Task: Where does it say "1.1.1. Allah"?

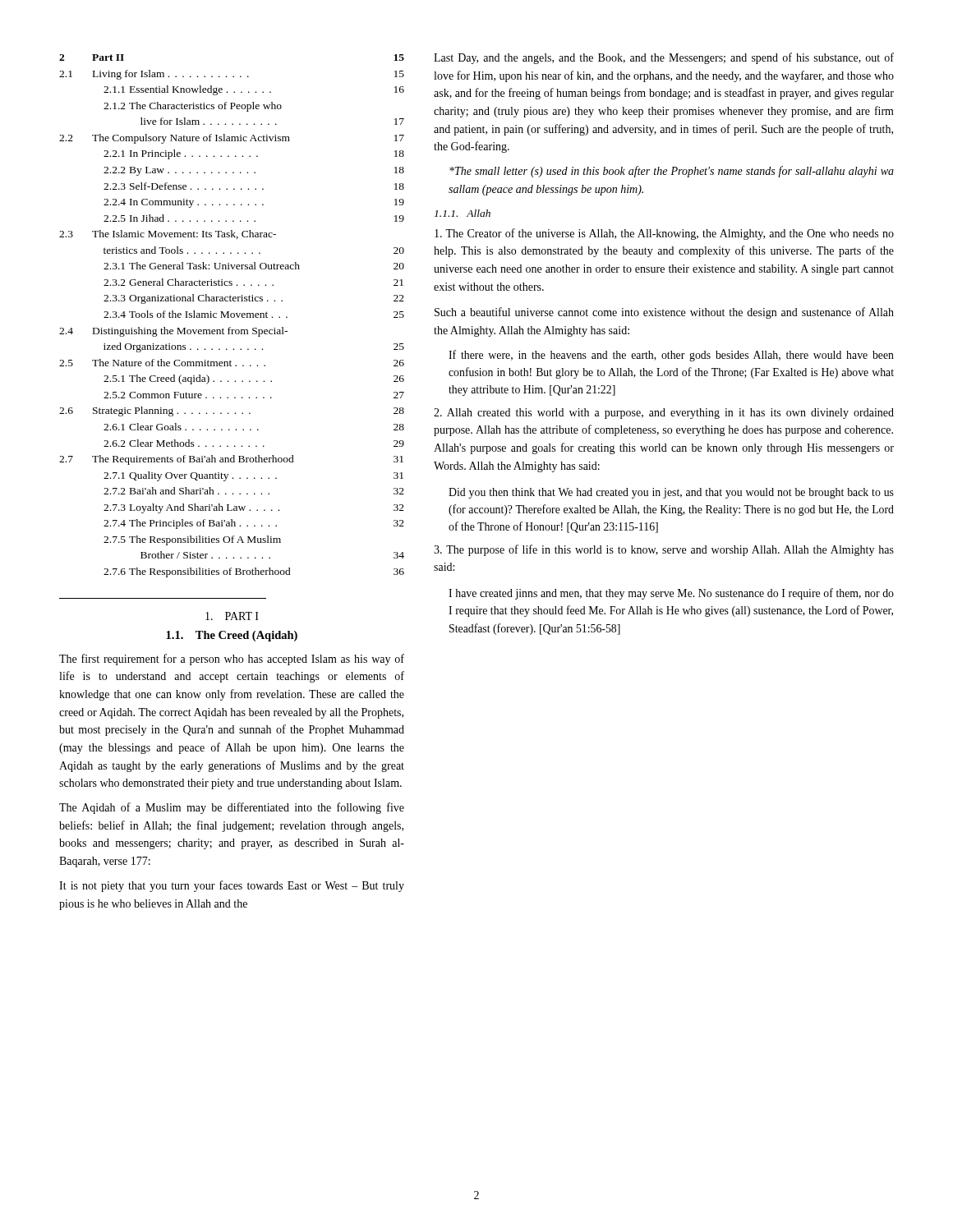Action: [x=462, y=213]
